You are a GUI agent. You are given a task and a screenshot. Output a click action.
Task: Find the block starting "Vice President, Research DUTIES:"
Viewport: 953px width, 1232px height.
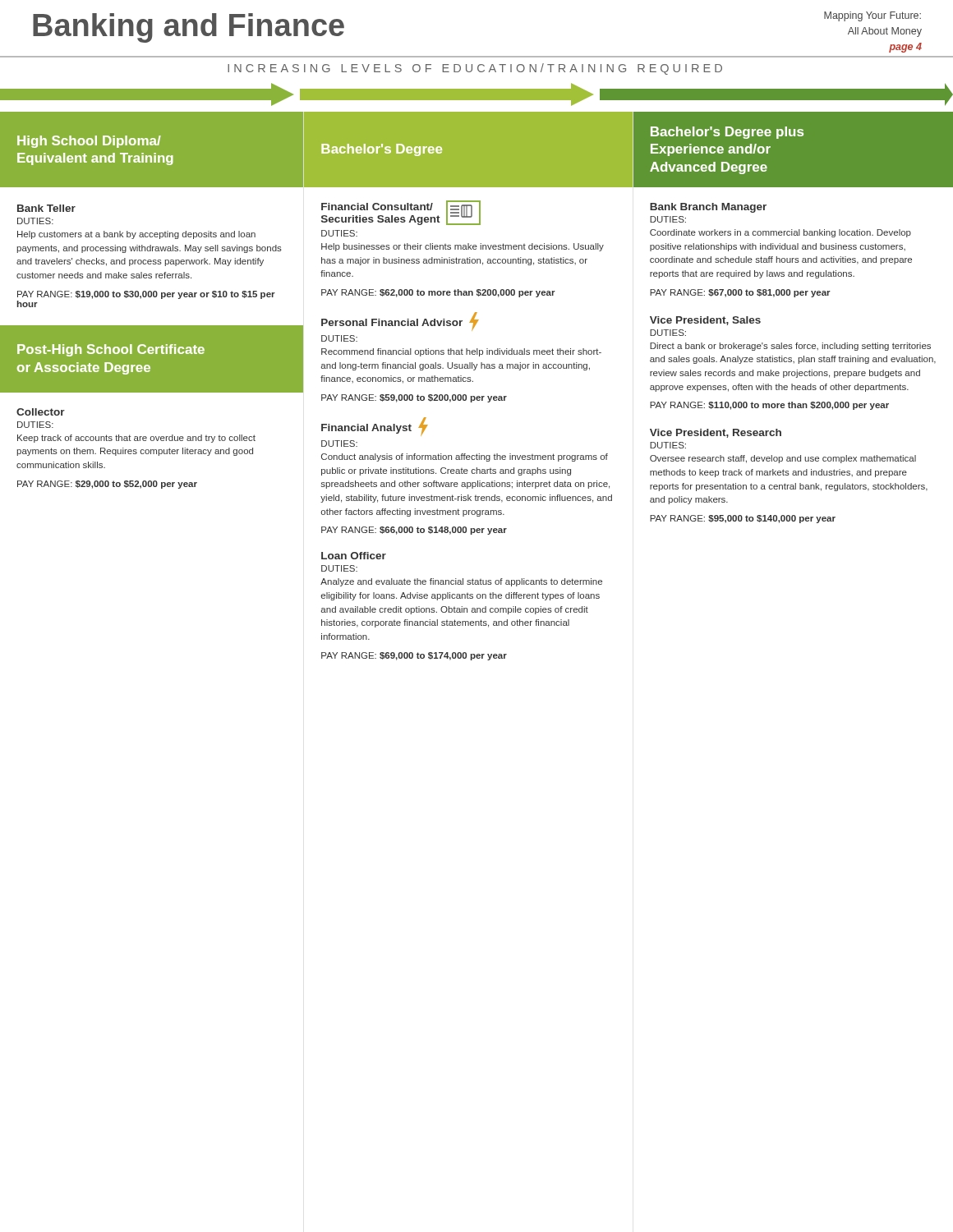[793, 475]
